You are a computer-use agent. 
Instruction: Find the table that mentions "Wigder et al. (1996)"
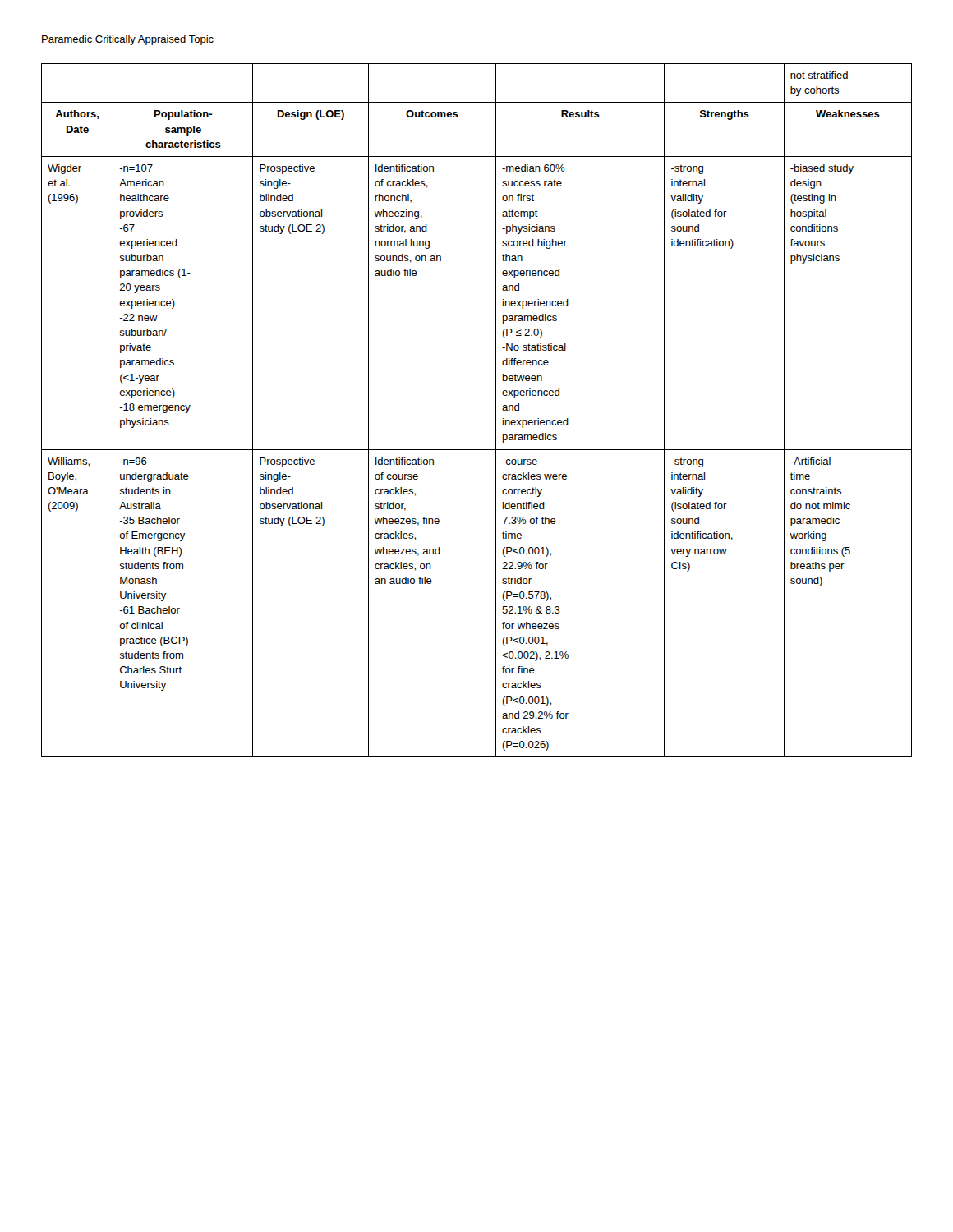(x=476, y=410)
